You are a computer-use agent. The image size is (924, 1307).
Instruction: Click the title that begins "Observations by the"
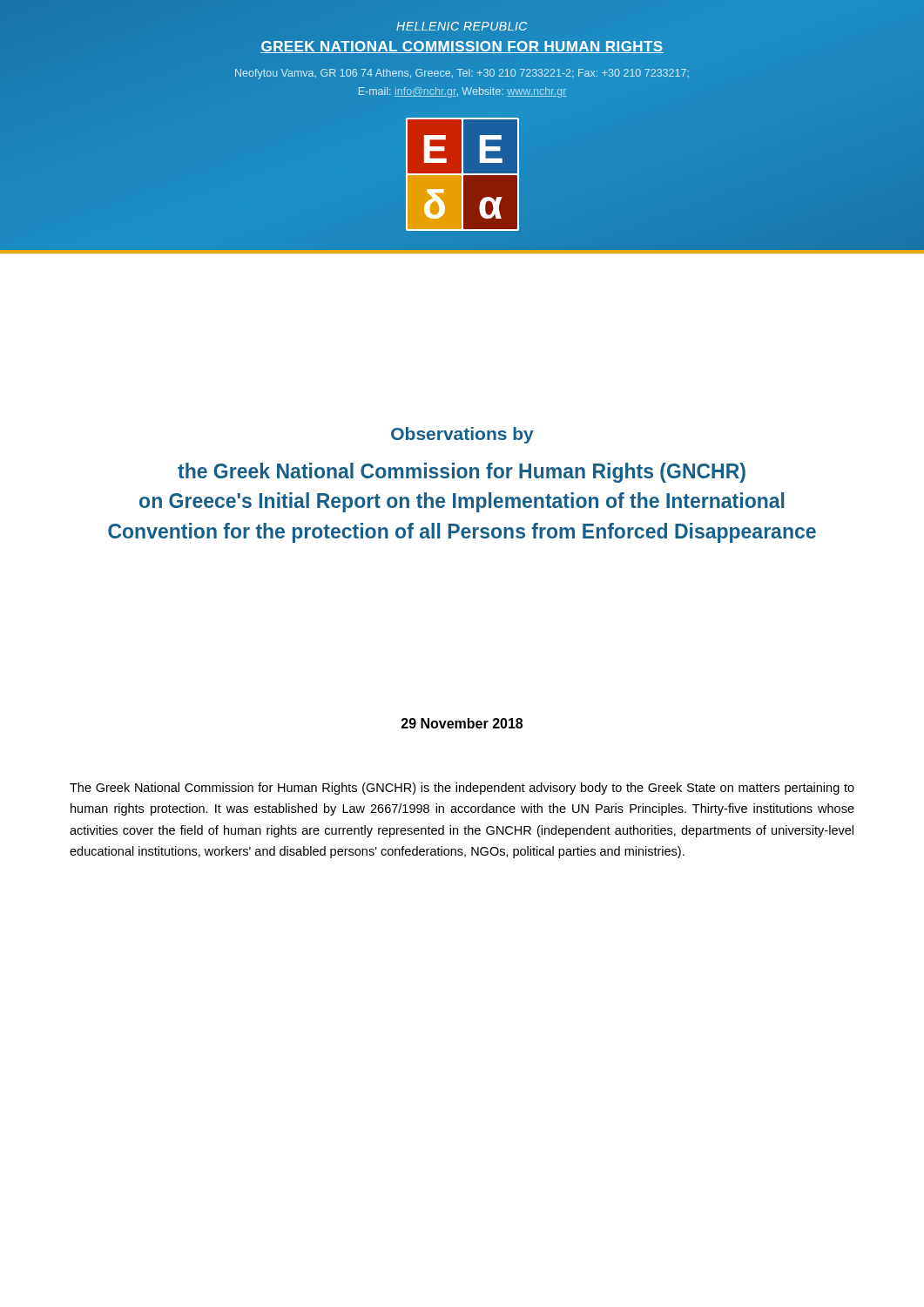click(462, 485)
